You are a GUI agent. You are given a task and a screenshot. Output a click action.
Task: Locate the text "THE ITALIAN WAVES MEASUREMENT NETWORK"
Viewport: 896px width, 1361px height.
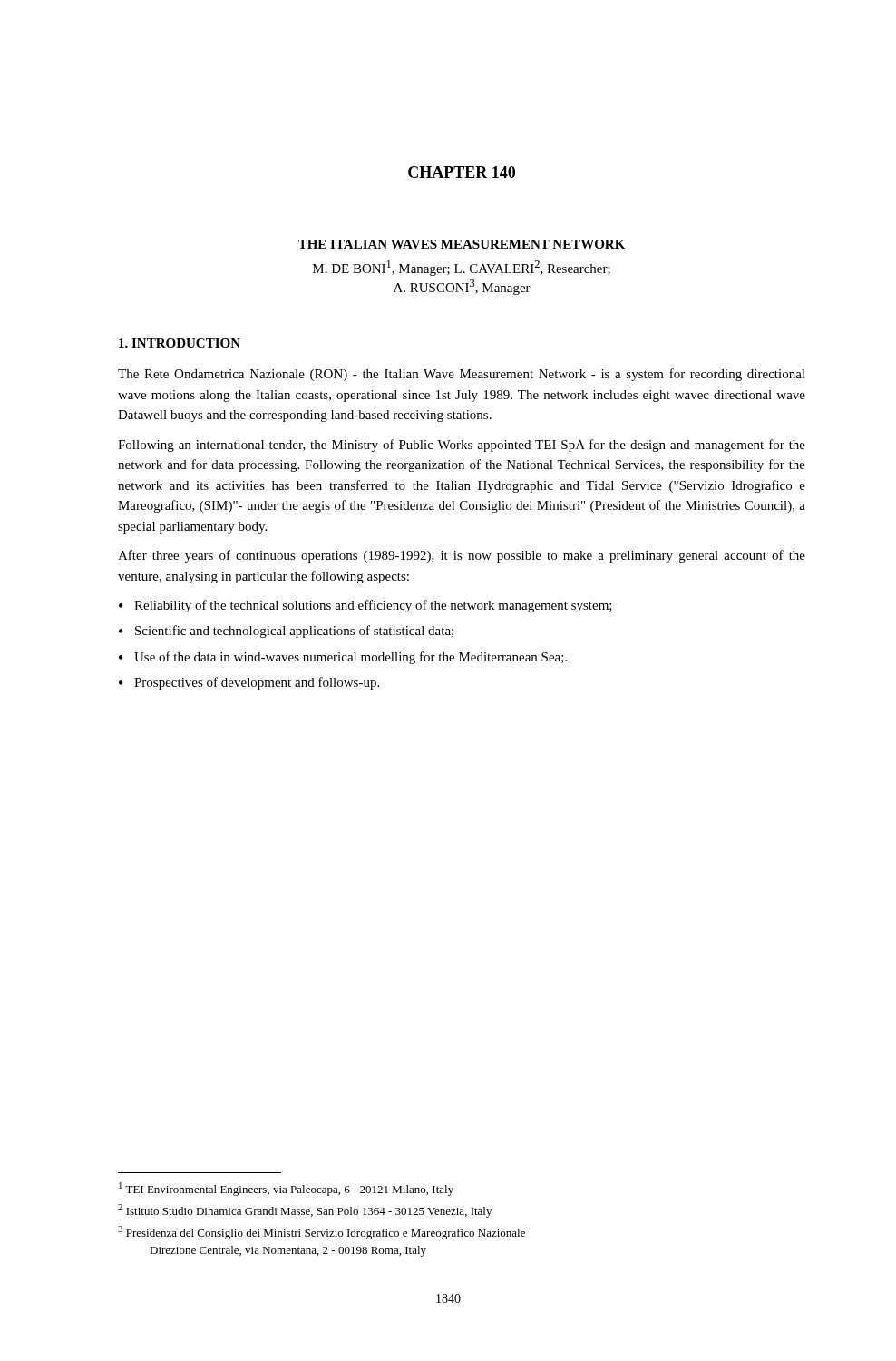point(462,244)
